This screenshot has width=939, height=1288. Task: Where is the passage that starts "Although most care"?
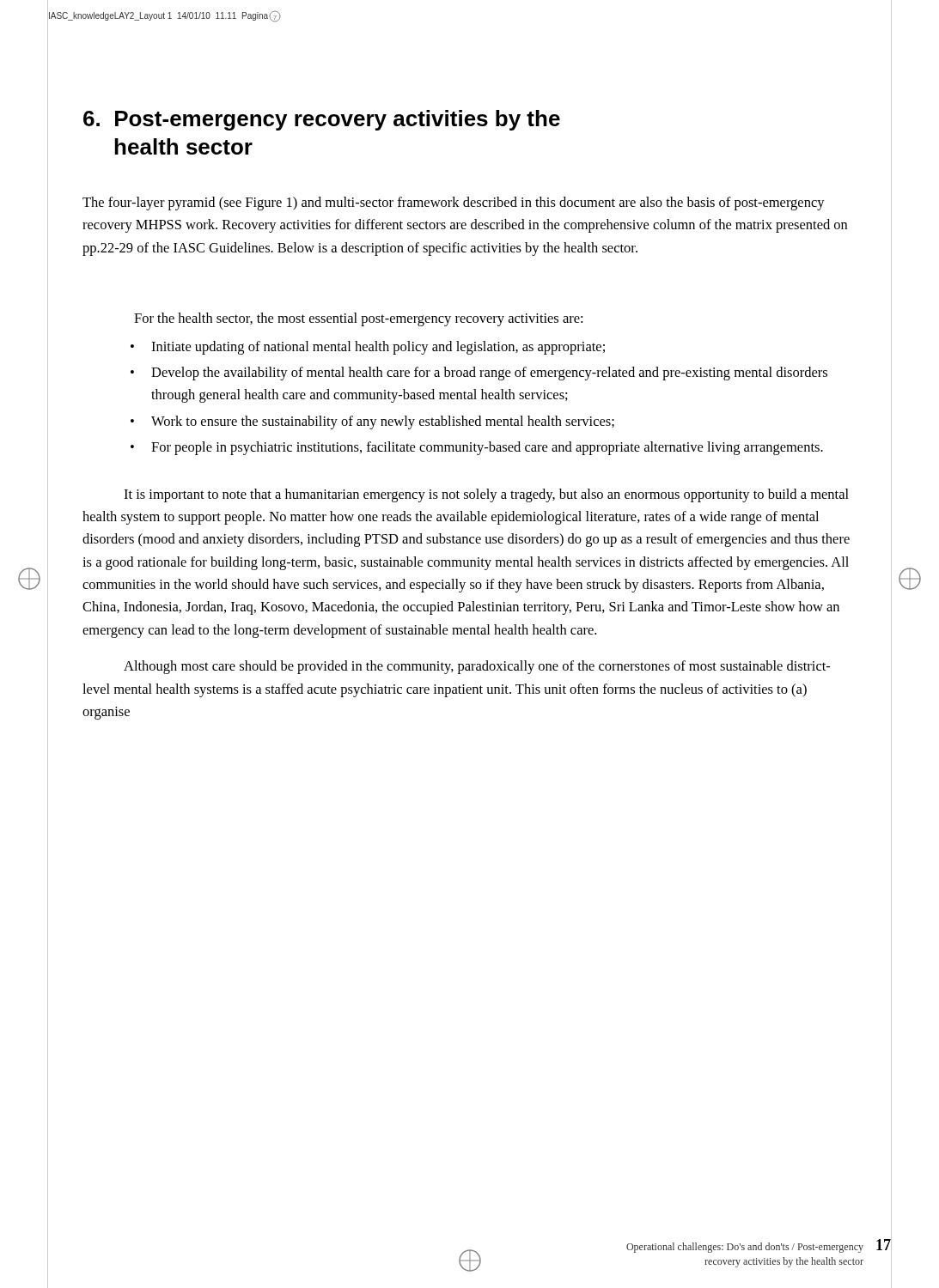pyautogui.click(x=457, y=689)
